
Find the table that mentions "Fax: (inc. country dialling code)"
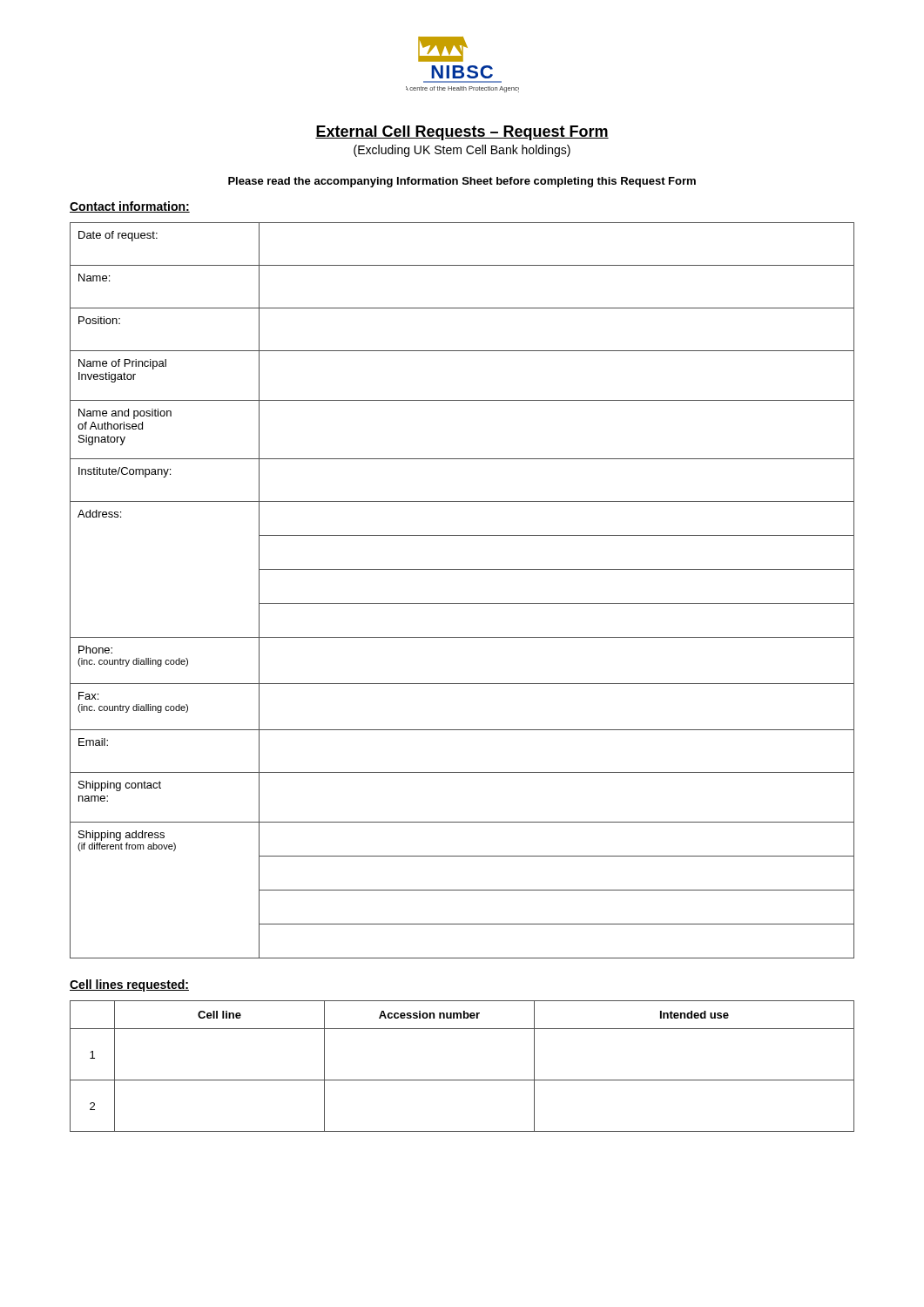click(462, 590)
